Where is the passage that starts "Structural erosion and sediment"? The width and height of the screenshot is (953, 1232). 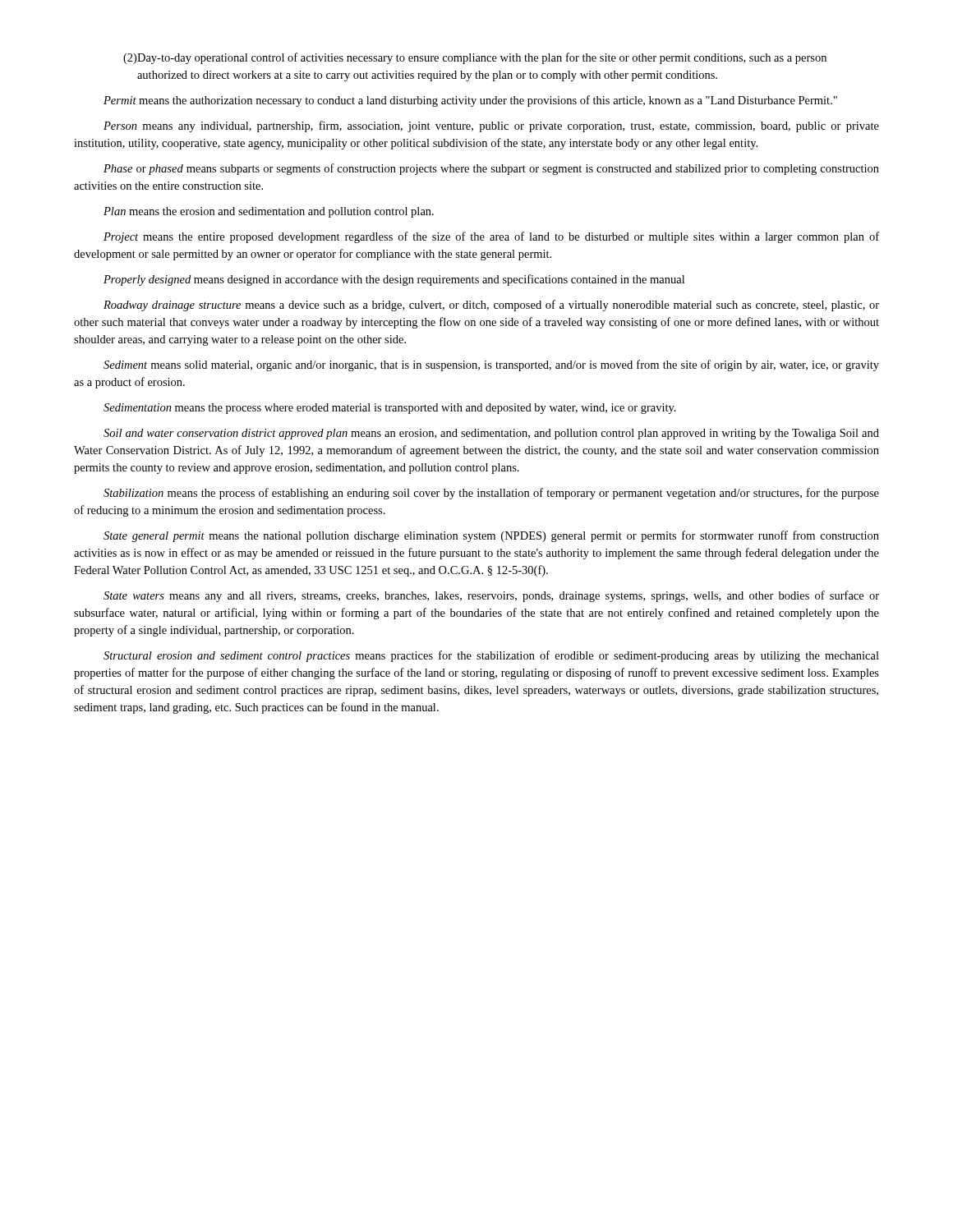[476, 682]
